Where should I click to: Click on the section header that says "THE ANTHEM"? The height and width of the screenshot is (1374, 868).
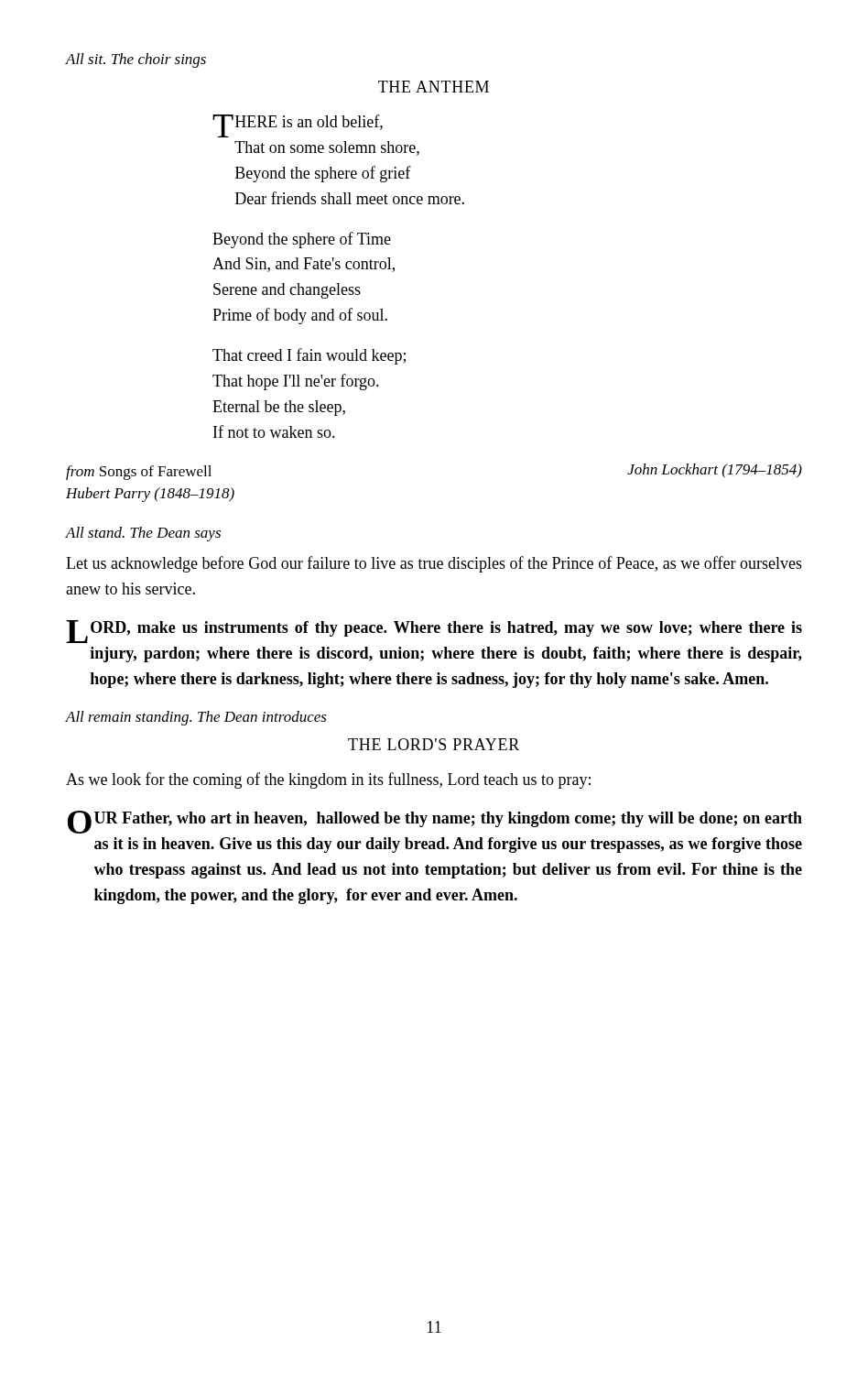point(434,87)
